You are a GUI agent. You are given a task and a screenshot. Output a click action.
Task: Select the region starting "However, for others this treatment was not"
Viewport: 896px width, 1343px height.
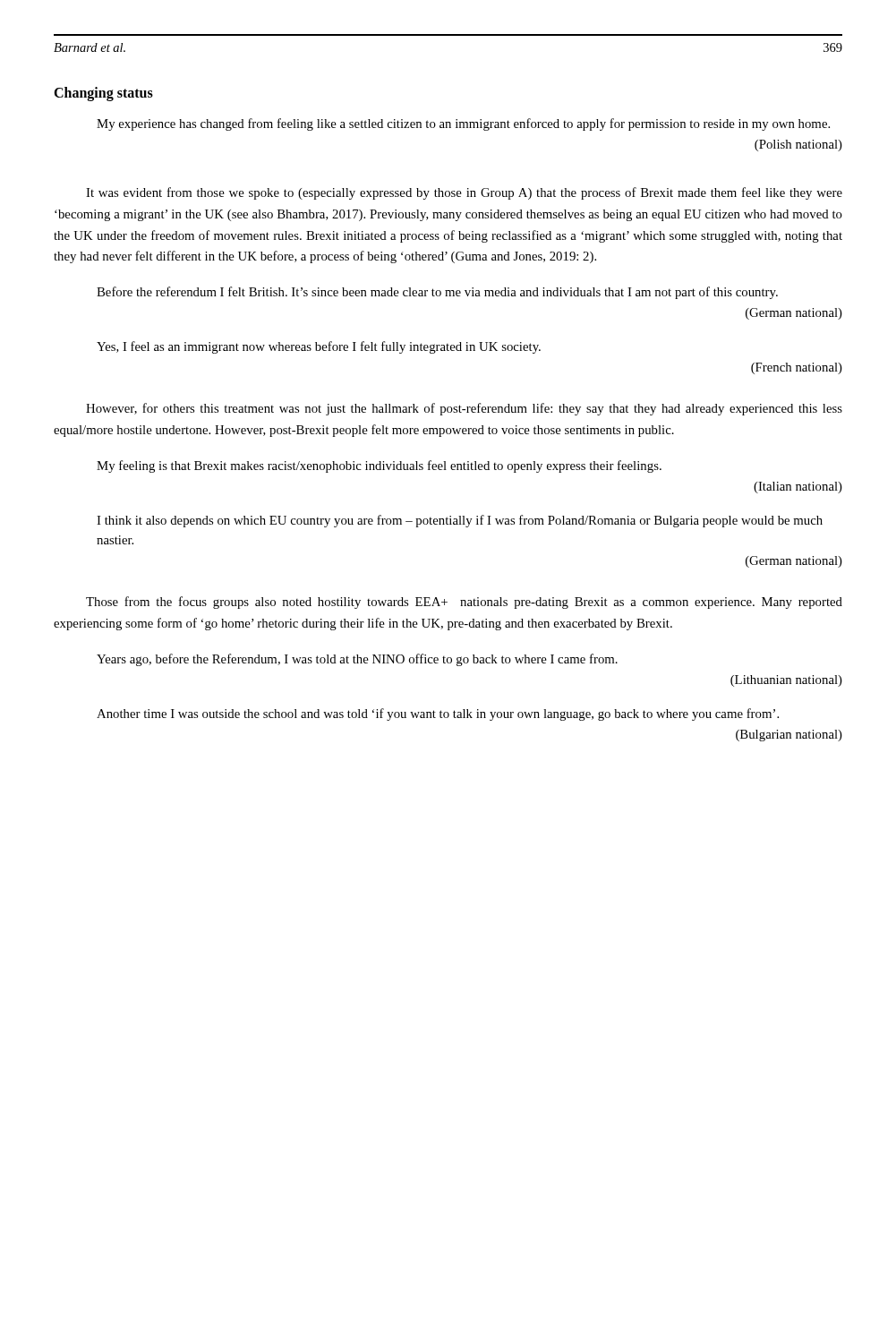[x=448, y=419]
